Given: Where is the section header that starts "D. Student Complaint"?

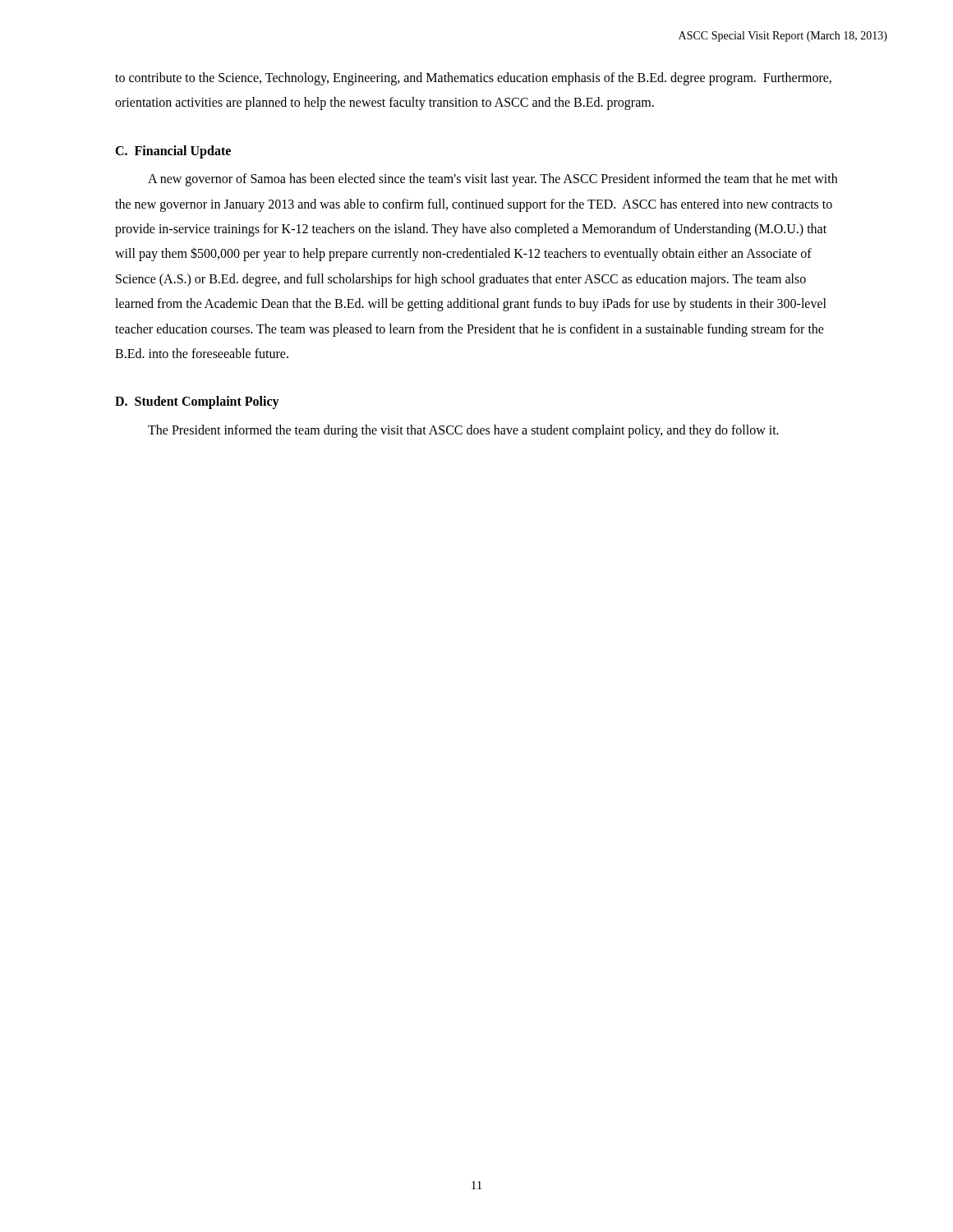Looking at the screenshot, I should click(197, 401).
